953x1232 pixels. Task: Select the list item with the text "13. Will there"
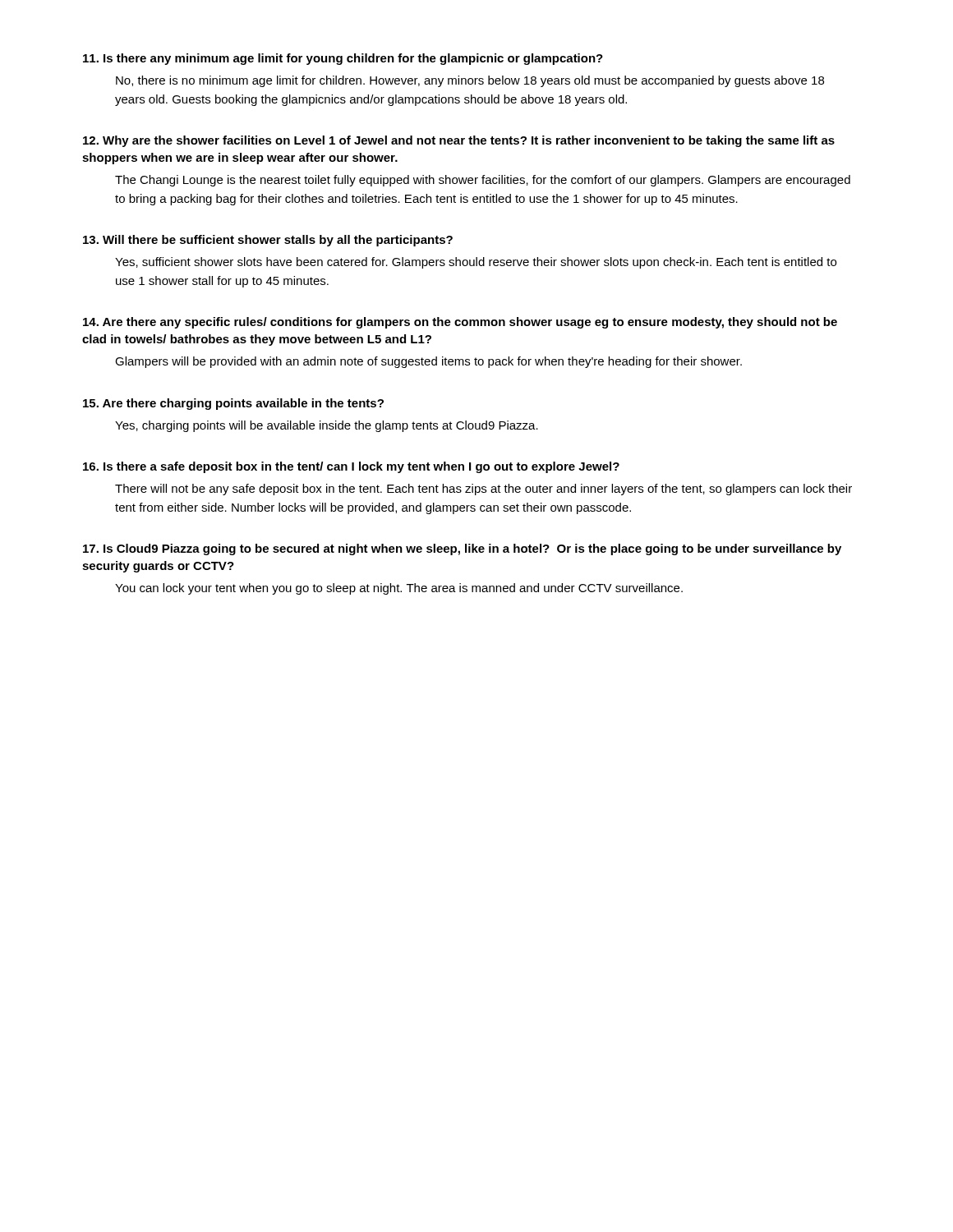click(468, 260)
